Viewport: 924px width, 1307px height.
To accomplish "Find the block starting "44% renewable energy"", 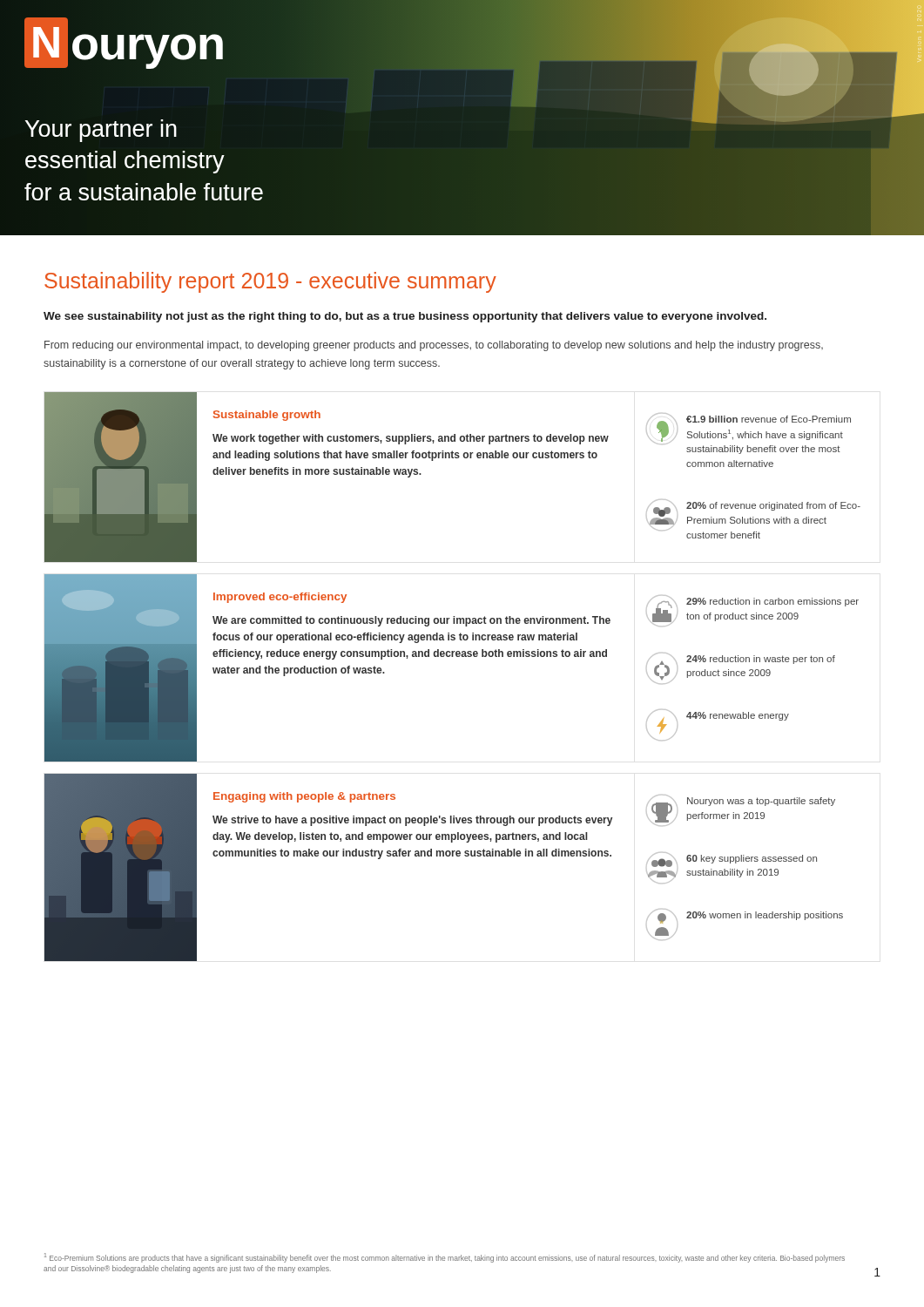I will (x=717, y=725).
